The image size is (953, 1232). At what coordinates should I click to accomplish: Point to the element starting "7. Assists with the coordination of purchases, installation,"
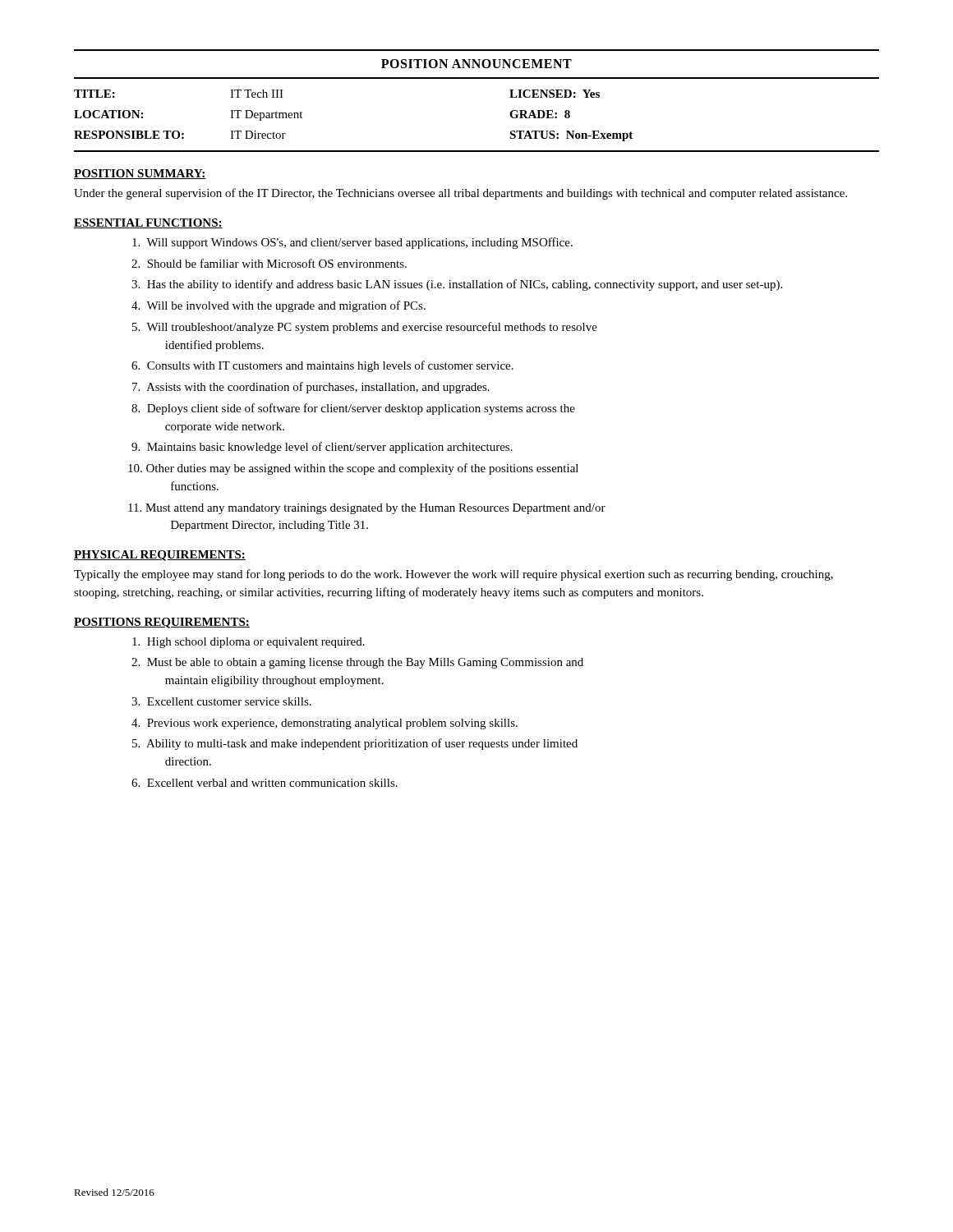click(311, 387)
